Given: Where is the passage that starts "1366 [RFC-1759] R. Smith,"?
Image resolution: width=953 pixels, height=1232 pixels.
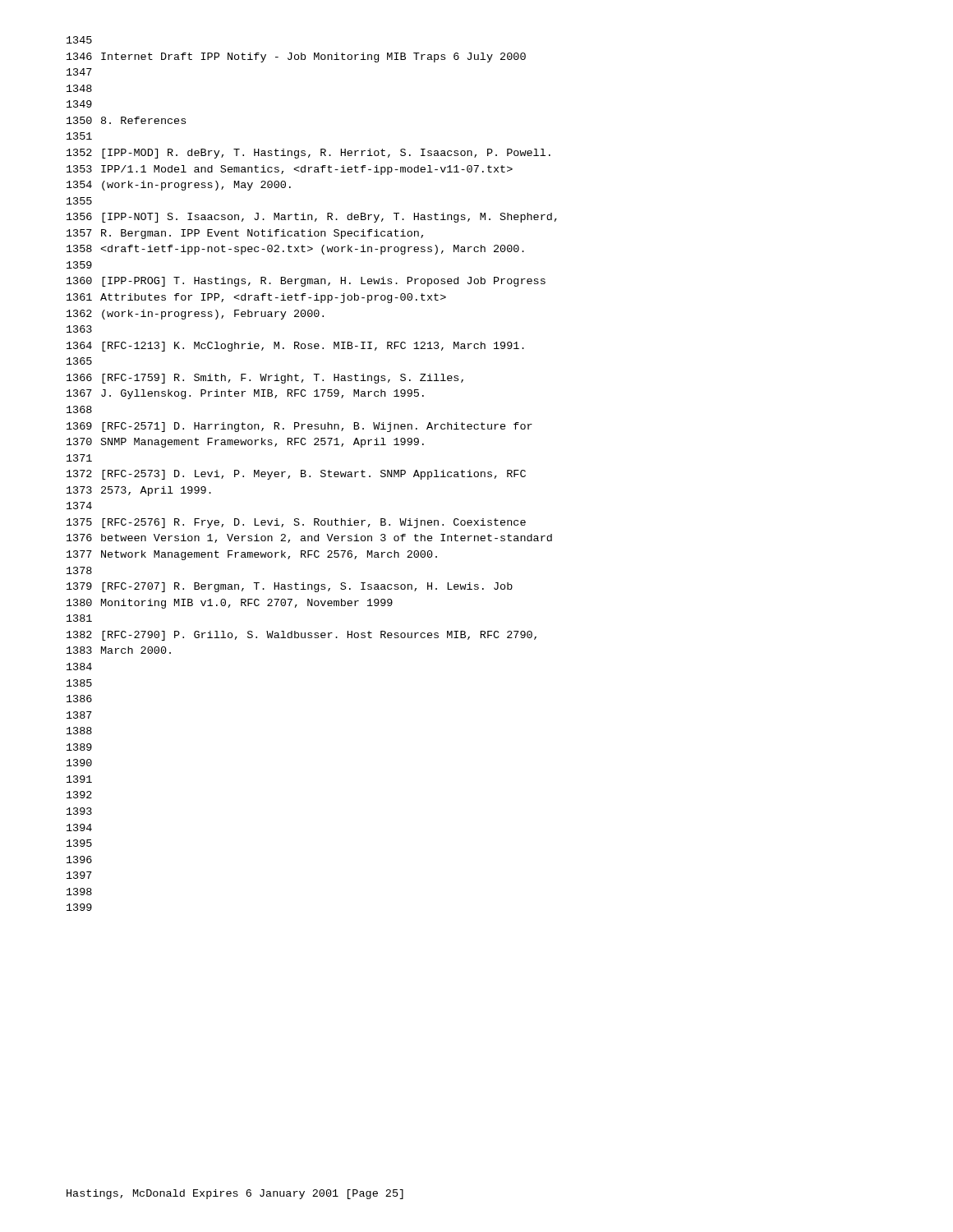Looking at the screenshot, I should (x=265, y=379).
